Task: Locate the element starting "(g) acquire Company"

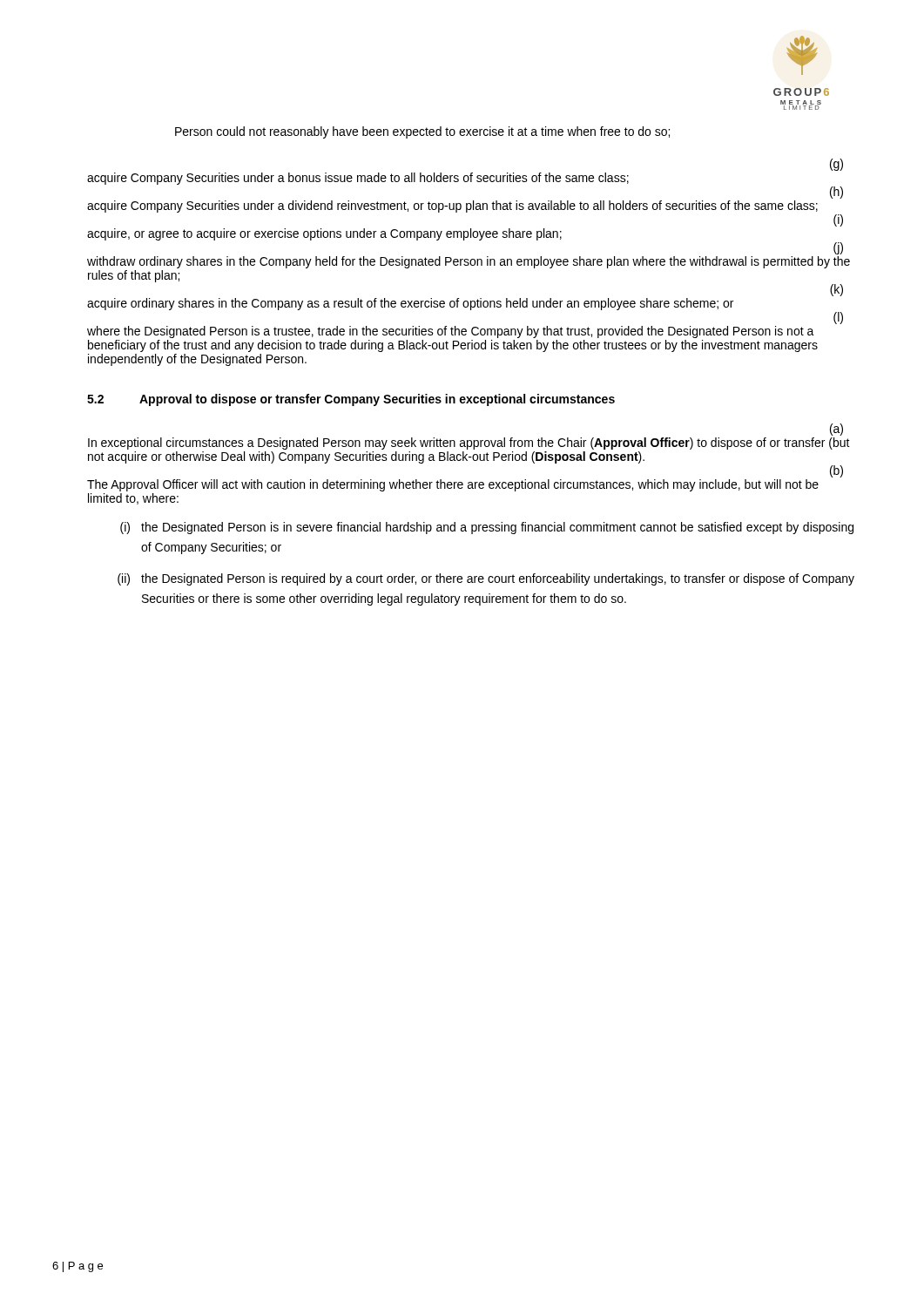Action: pyautogui.click(x=471, y=171)
